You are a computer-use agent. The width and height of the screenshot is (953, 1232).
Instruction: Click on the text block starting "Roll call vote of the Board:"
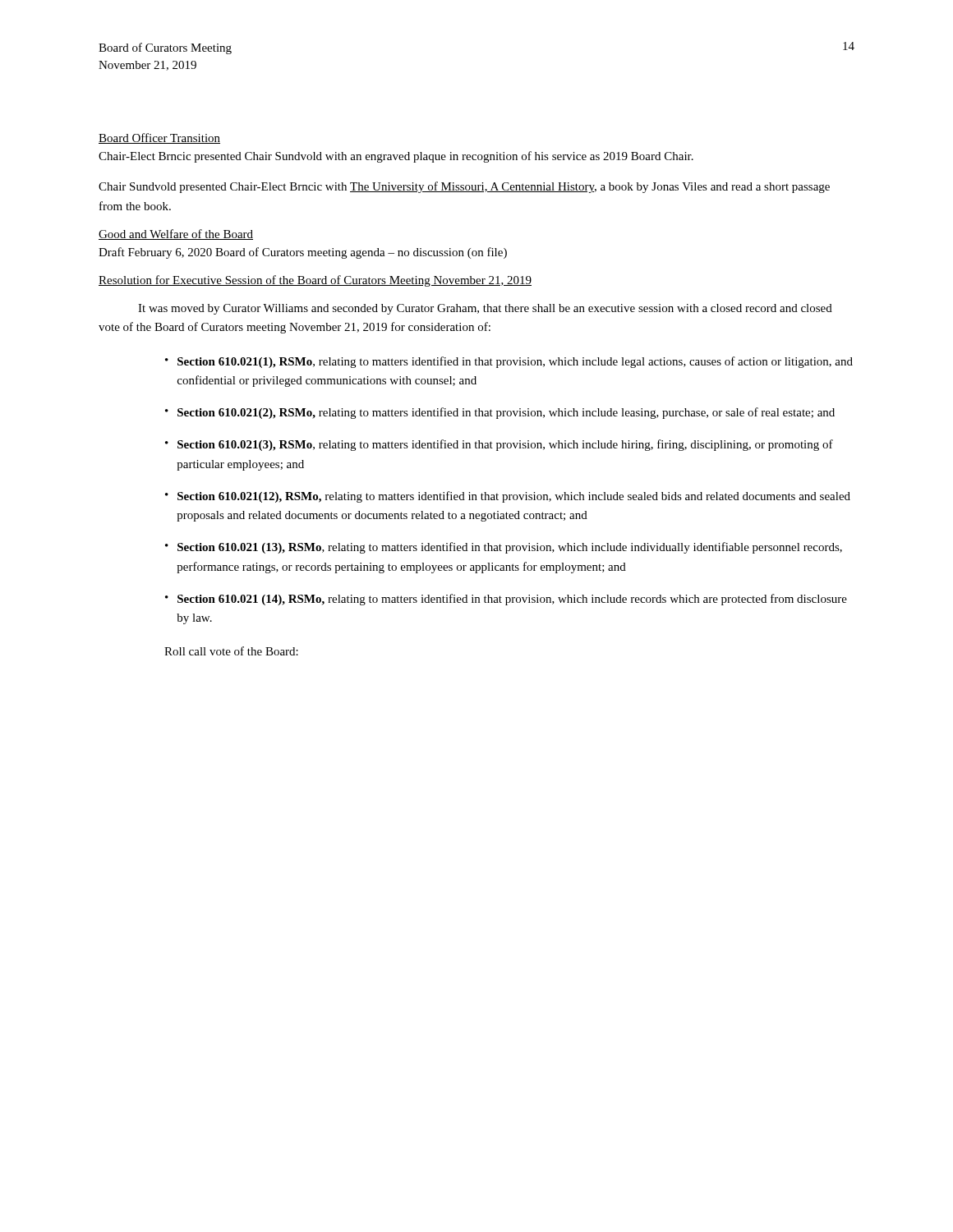pos(232,652)
